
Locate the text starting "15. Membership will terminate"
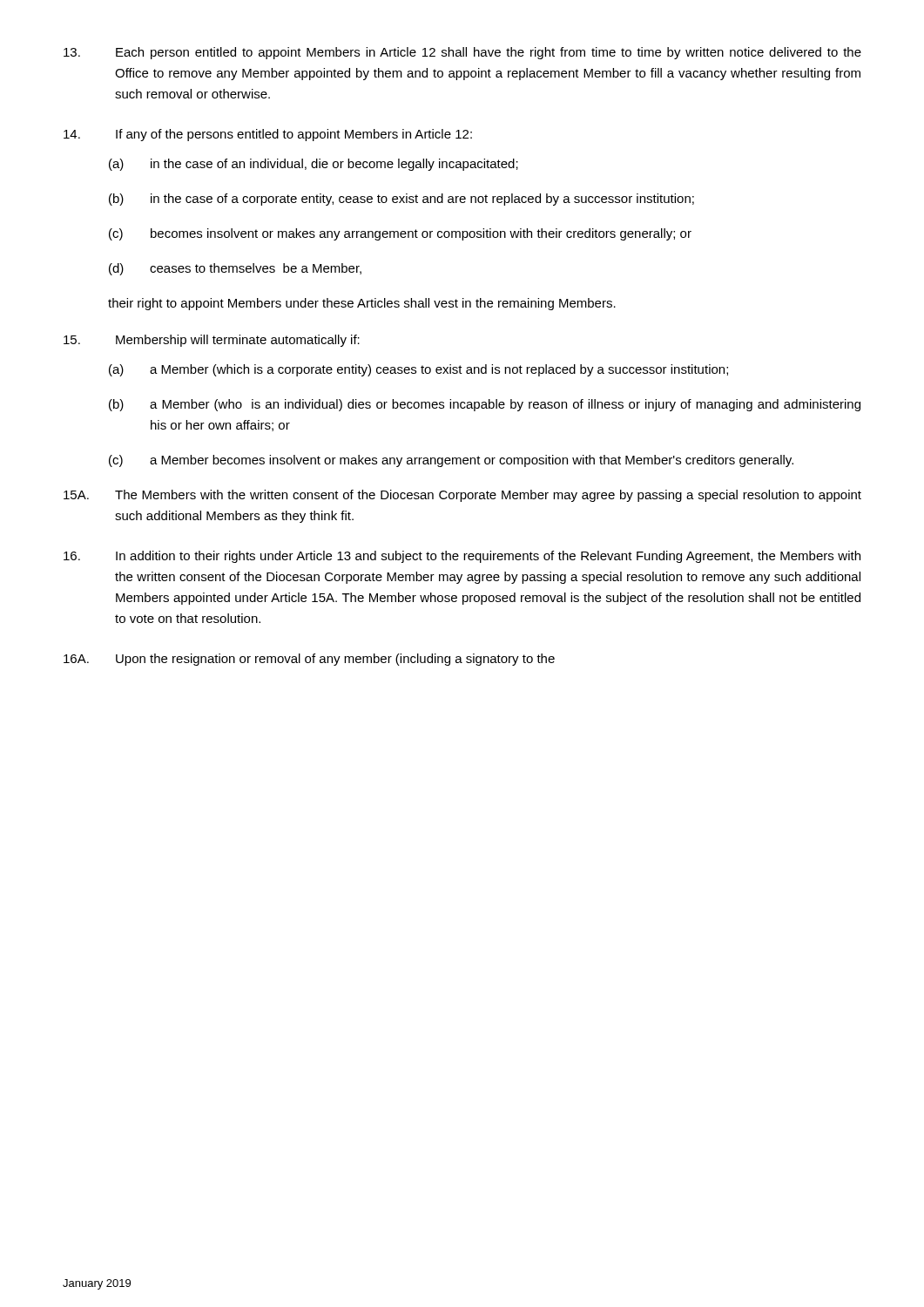pyautogui.click(x=212, y=341)
